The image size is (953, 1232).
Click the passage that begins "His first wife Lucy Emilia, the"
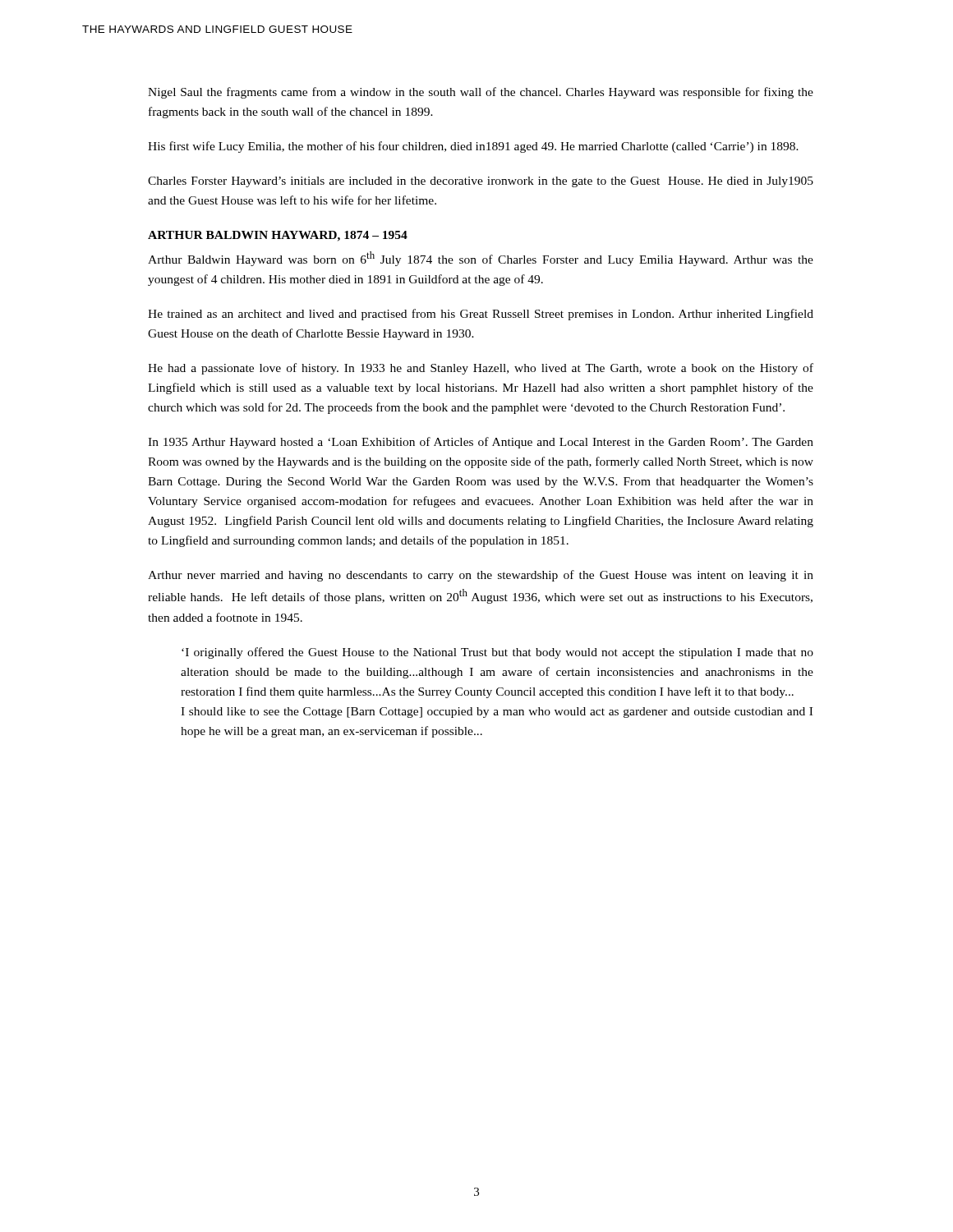click(481, 146)
